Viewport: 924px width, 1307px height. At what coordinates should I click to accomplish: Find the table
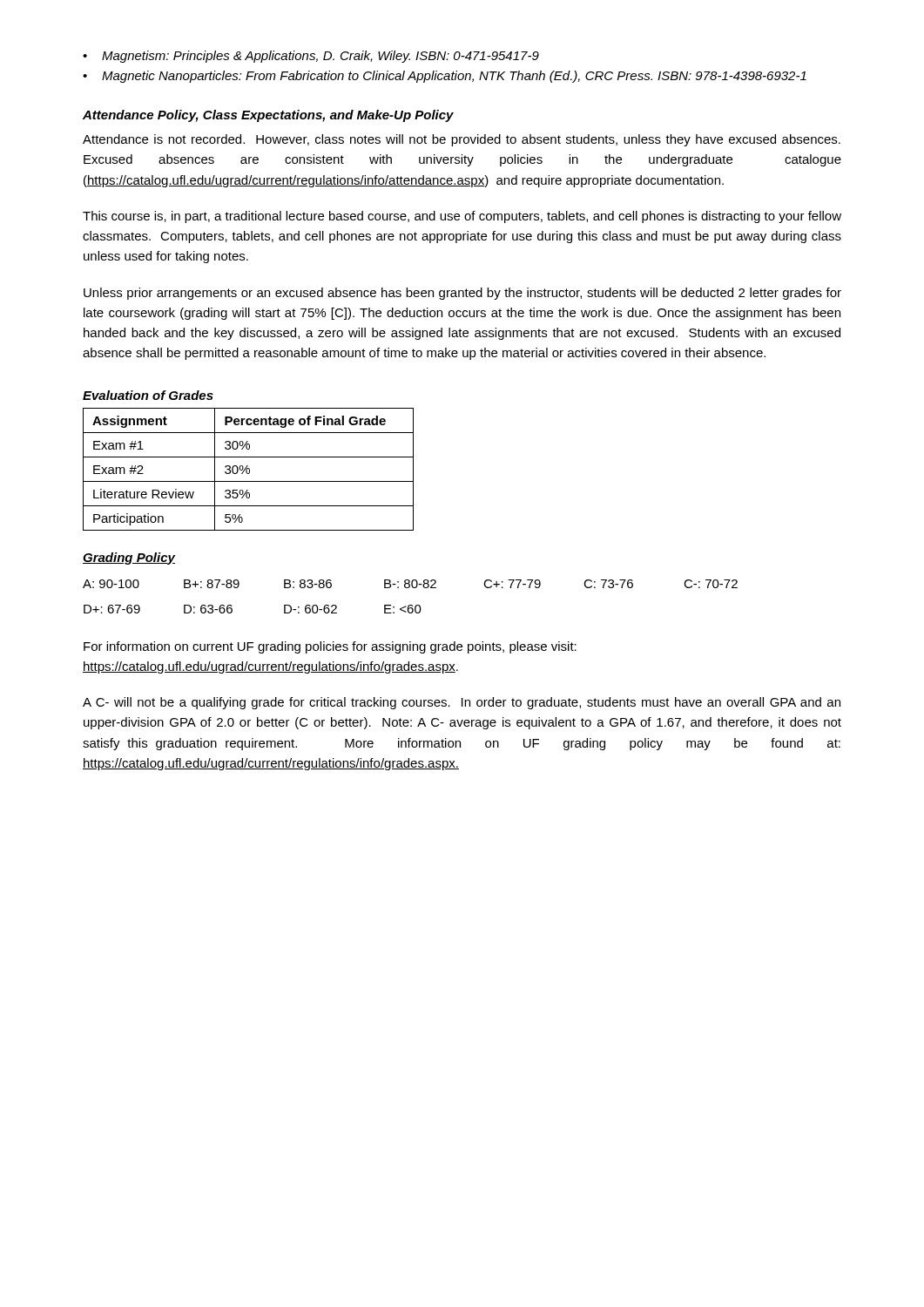pyautogui.click(x=462, y=469)
